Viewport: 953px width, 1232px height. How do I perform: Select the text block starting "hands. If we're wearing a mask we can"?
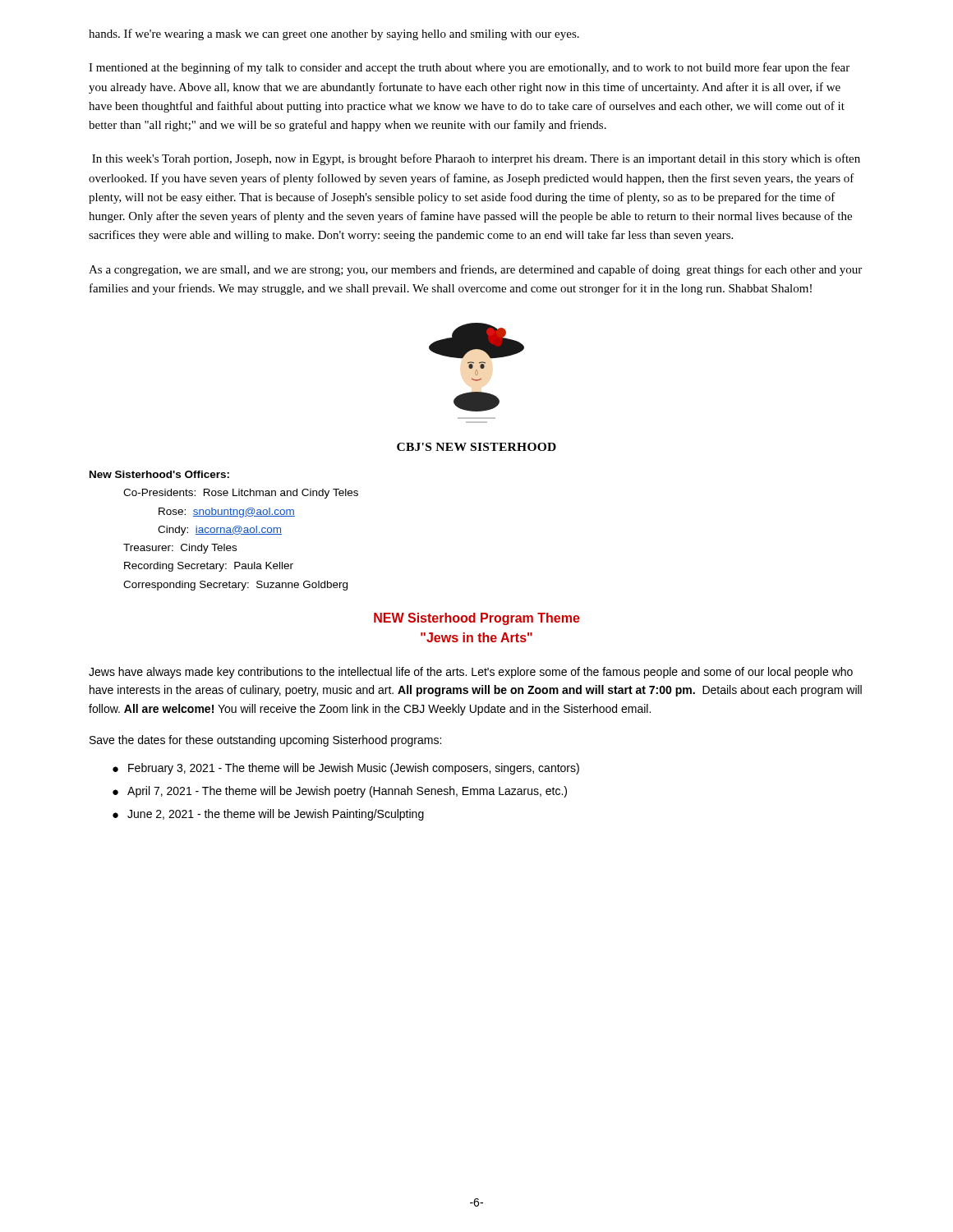coord(334,34)
